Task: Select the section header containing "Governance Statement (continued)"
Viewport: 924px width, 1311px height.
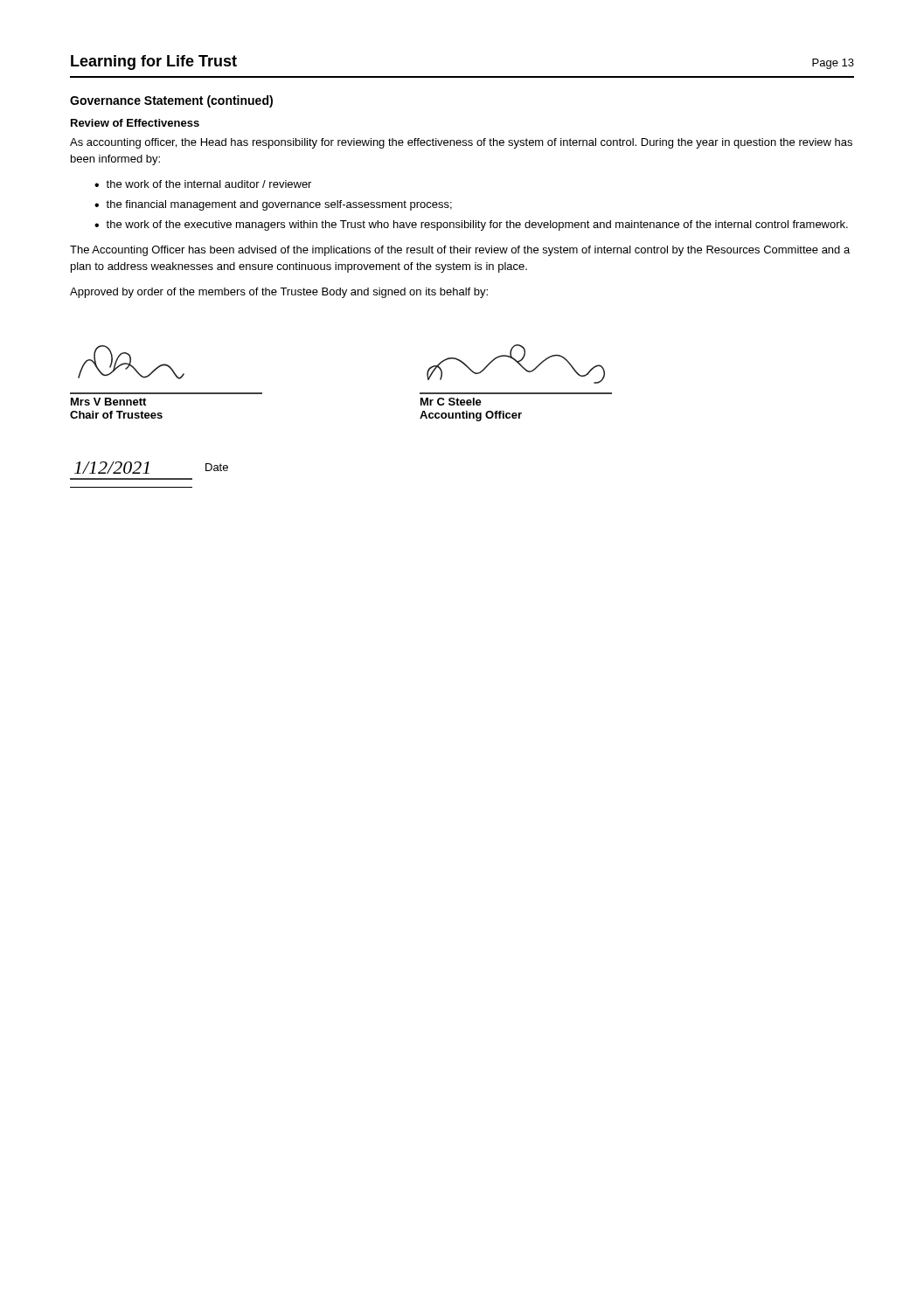Action: 172,100
